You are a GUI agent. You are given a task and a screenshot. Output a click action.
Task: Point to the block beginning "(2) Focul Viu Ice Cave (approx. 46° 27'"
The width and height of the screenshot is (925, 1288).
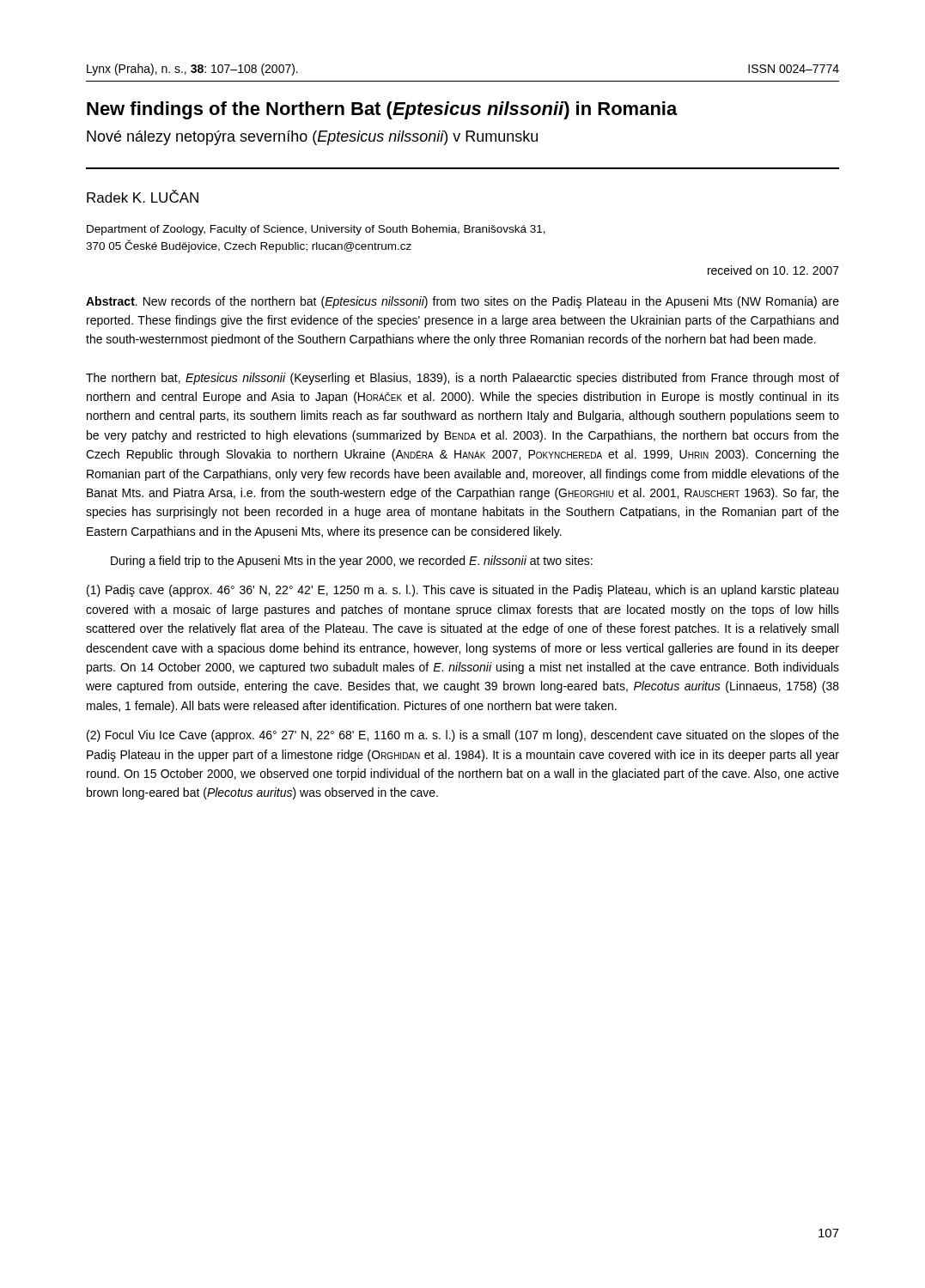click(x=462, y=764)
